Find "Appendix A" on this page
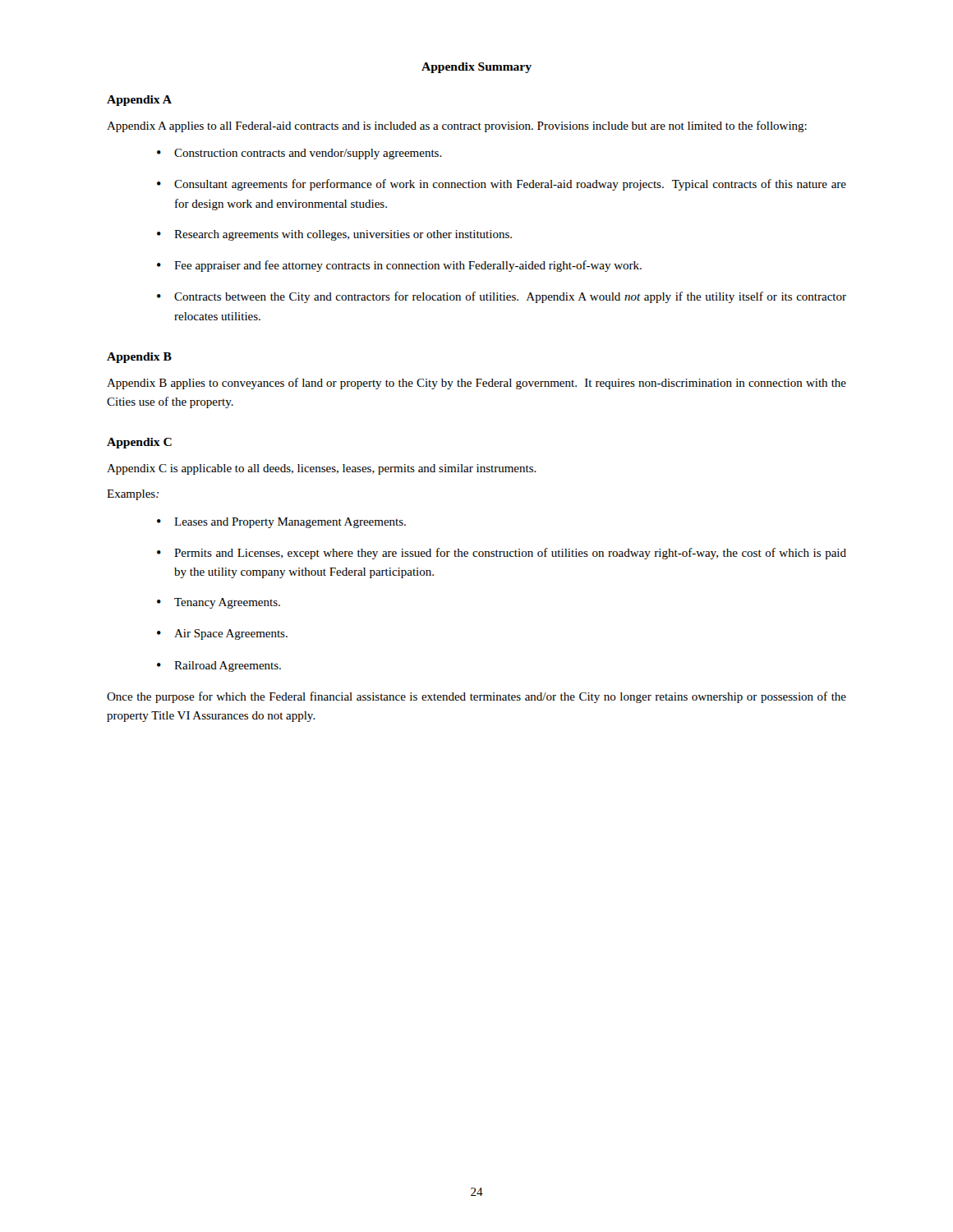This screenshot has height=1232, width=953. (139, 99)
